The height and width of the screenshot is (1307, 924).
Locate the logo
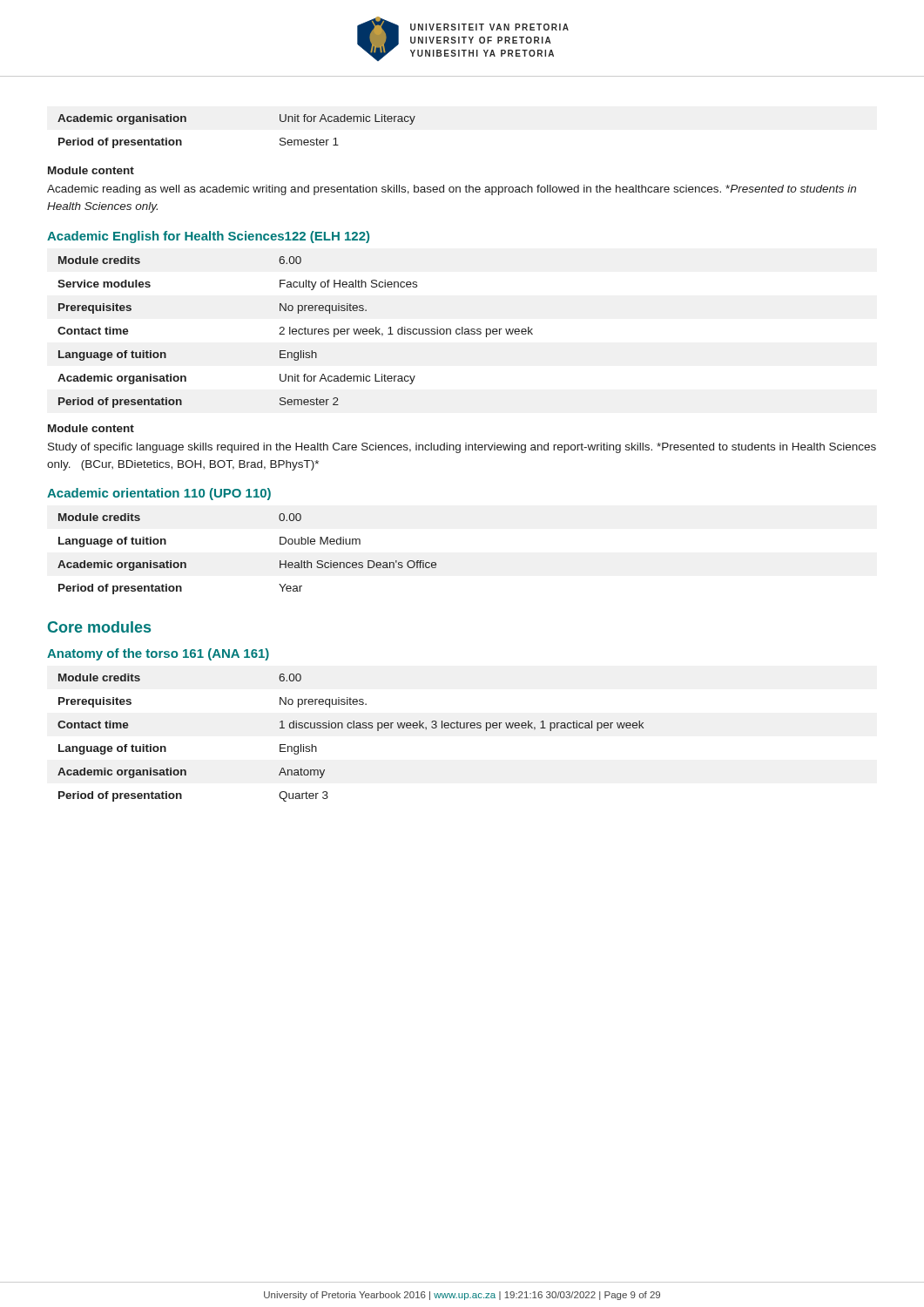click(462, 38)
